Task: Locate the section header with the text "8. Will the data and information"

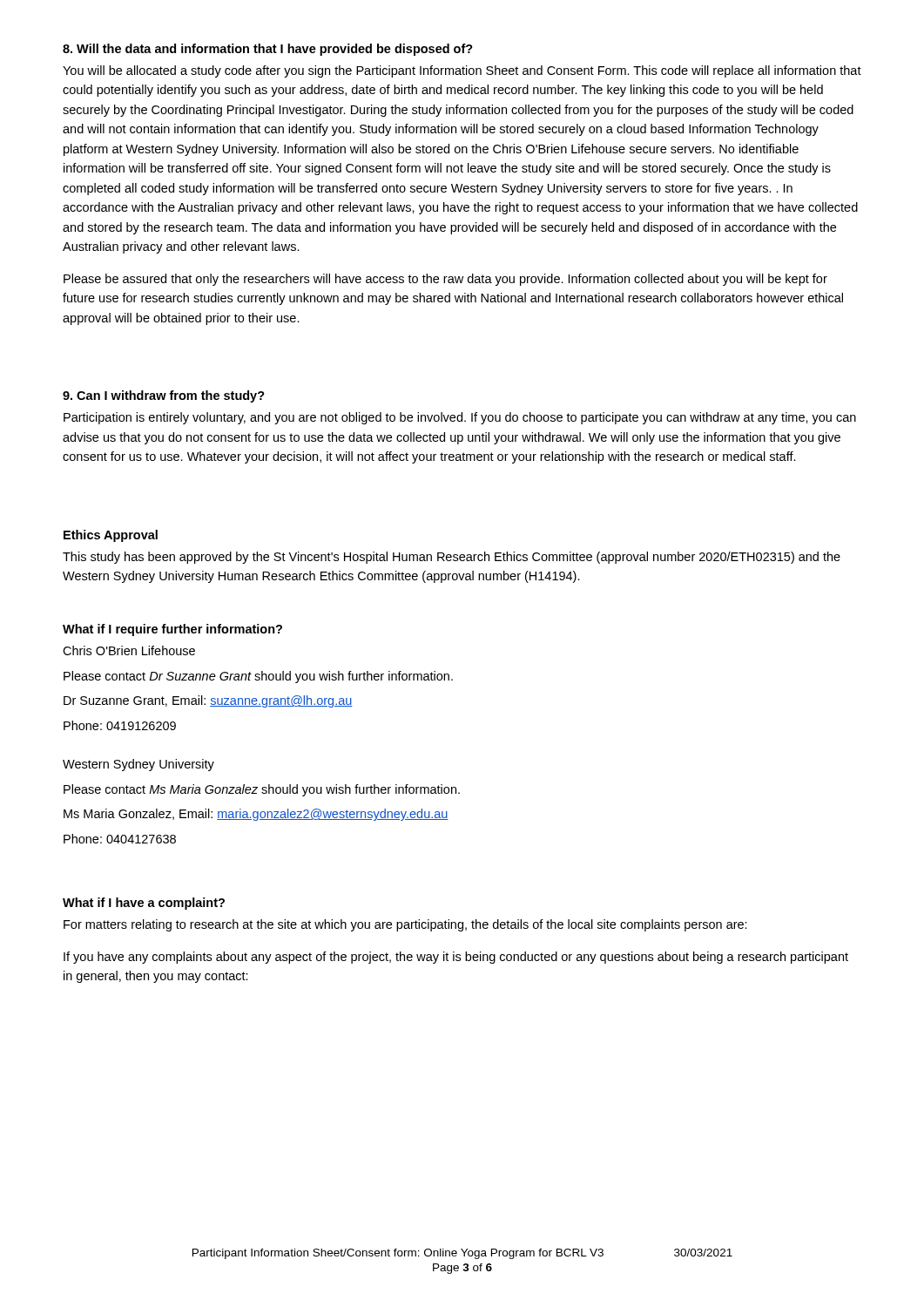Action: pos(268,49)
